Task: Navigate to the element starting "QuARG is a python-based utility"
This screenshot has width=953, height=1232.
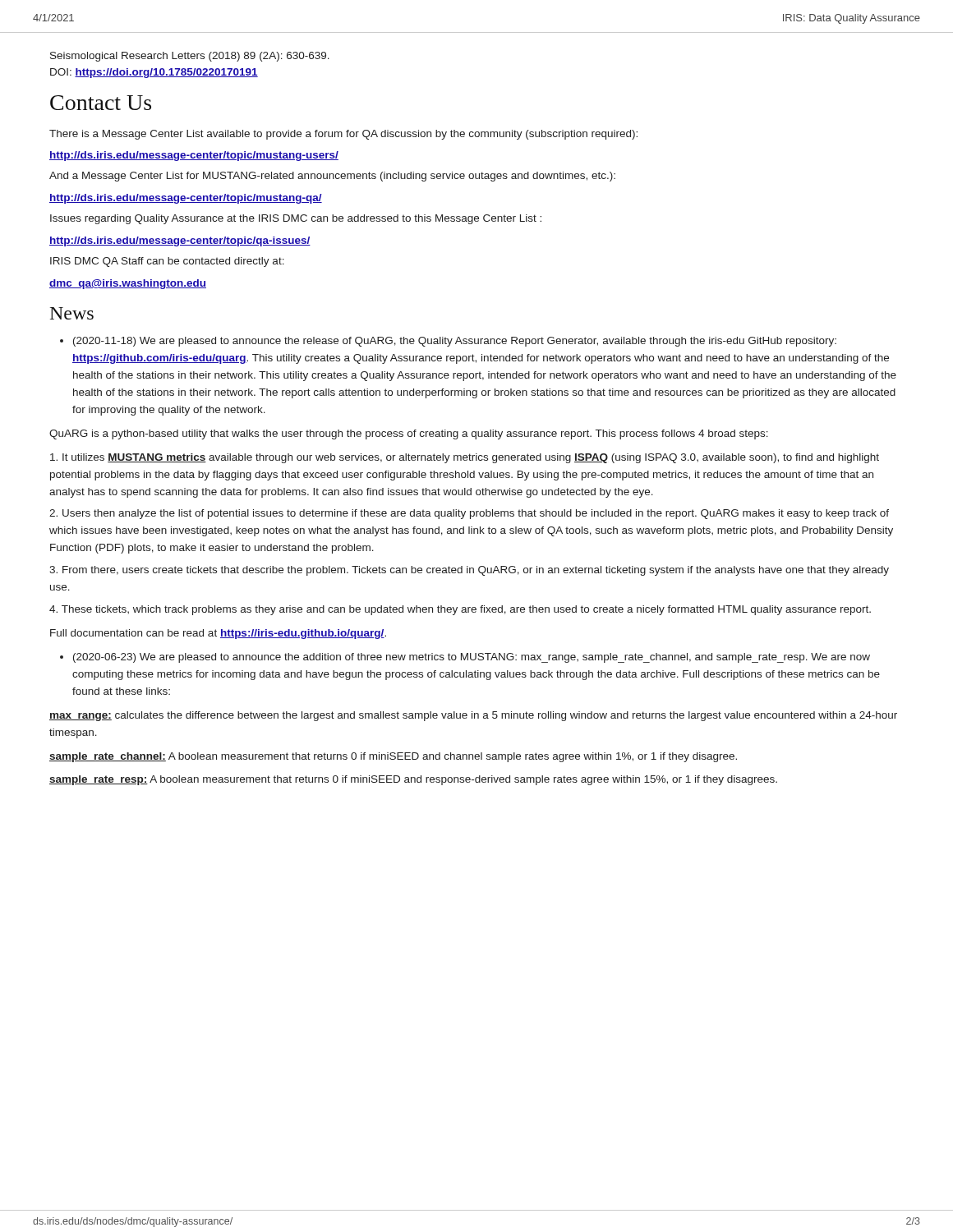Action: (409, 433)
